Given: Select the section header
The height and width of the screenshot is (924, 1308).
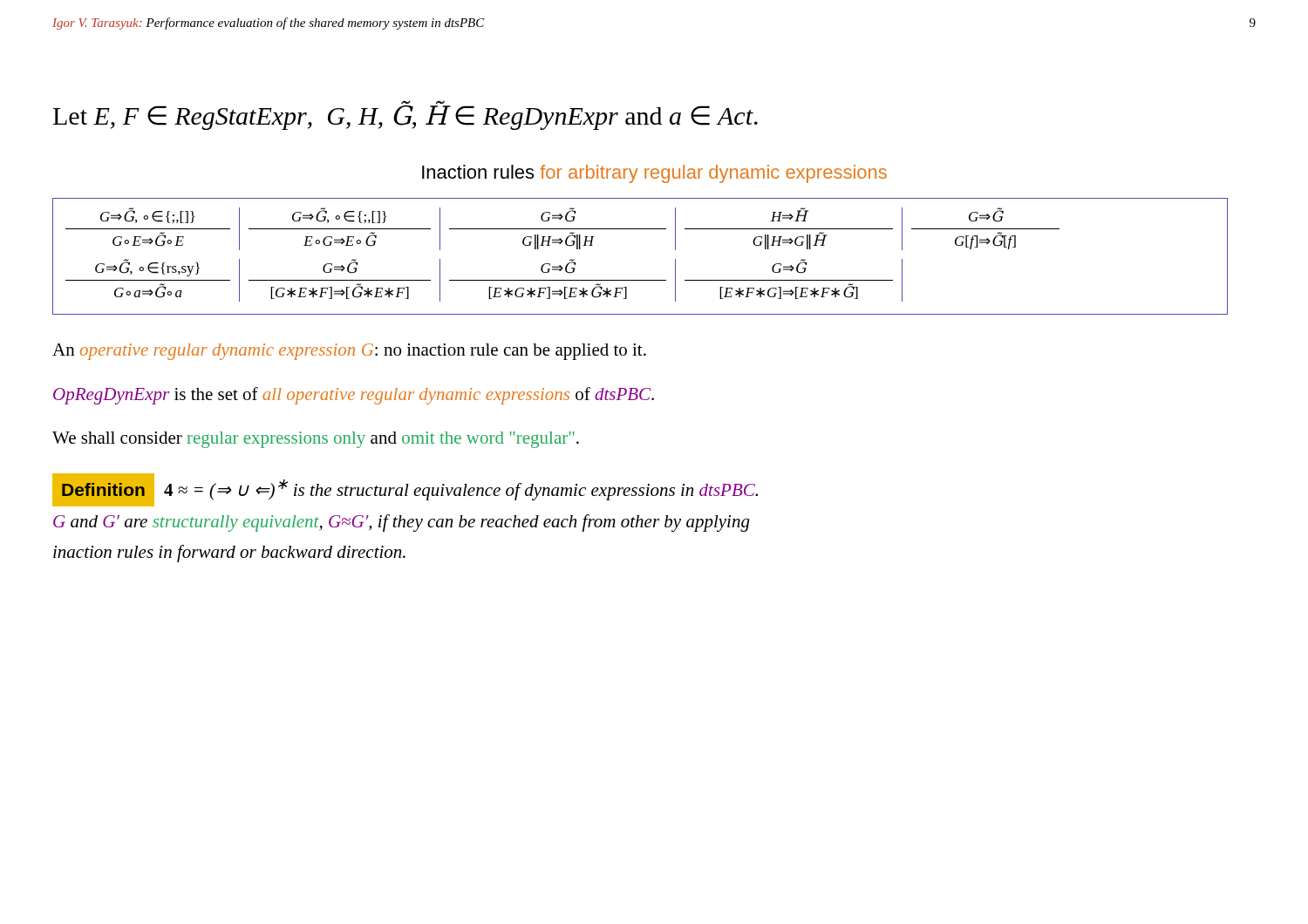Looking at the screenshot, I should pyautogui.click(x=654, y=172).
